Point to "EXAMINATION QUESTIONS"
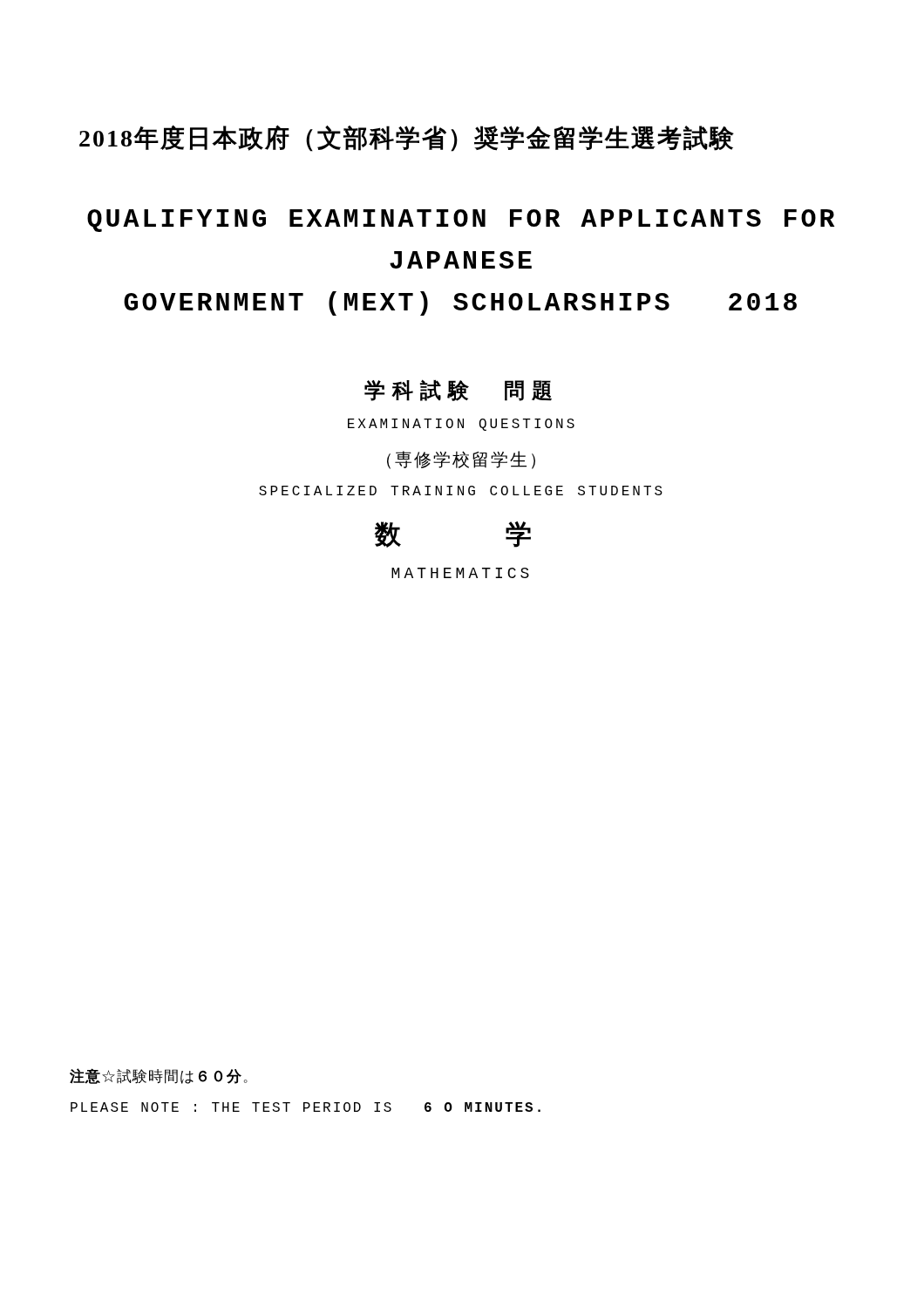This screenshot has width=924, height=1308. tap(462, 425)
